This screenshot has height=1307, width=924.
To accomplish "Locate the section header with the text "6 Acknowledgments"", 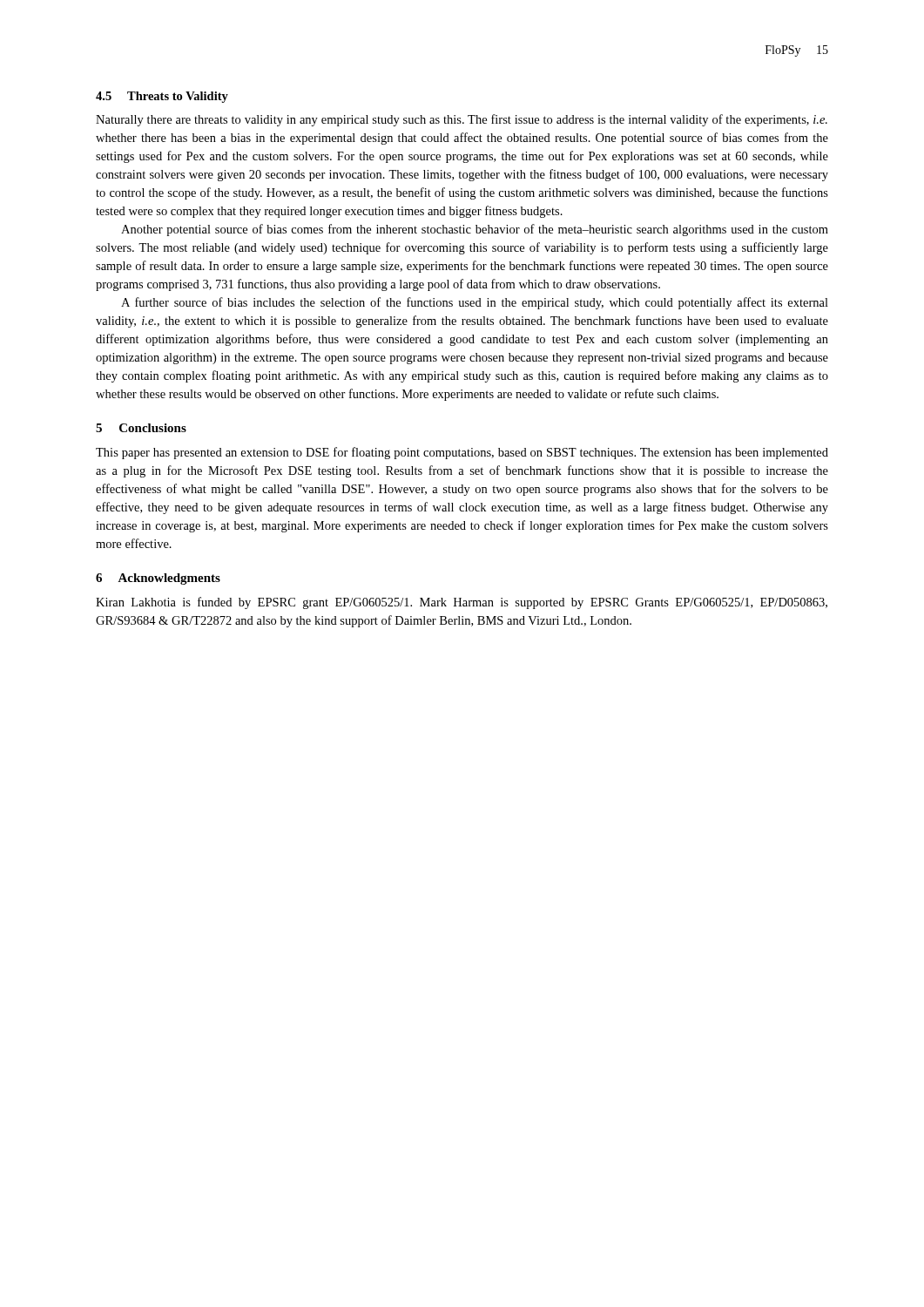I will coord(158,578).
